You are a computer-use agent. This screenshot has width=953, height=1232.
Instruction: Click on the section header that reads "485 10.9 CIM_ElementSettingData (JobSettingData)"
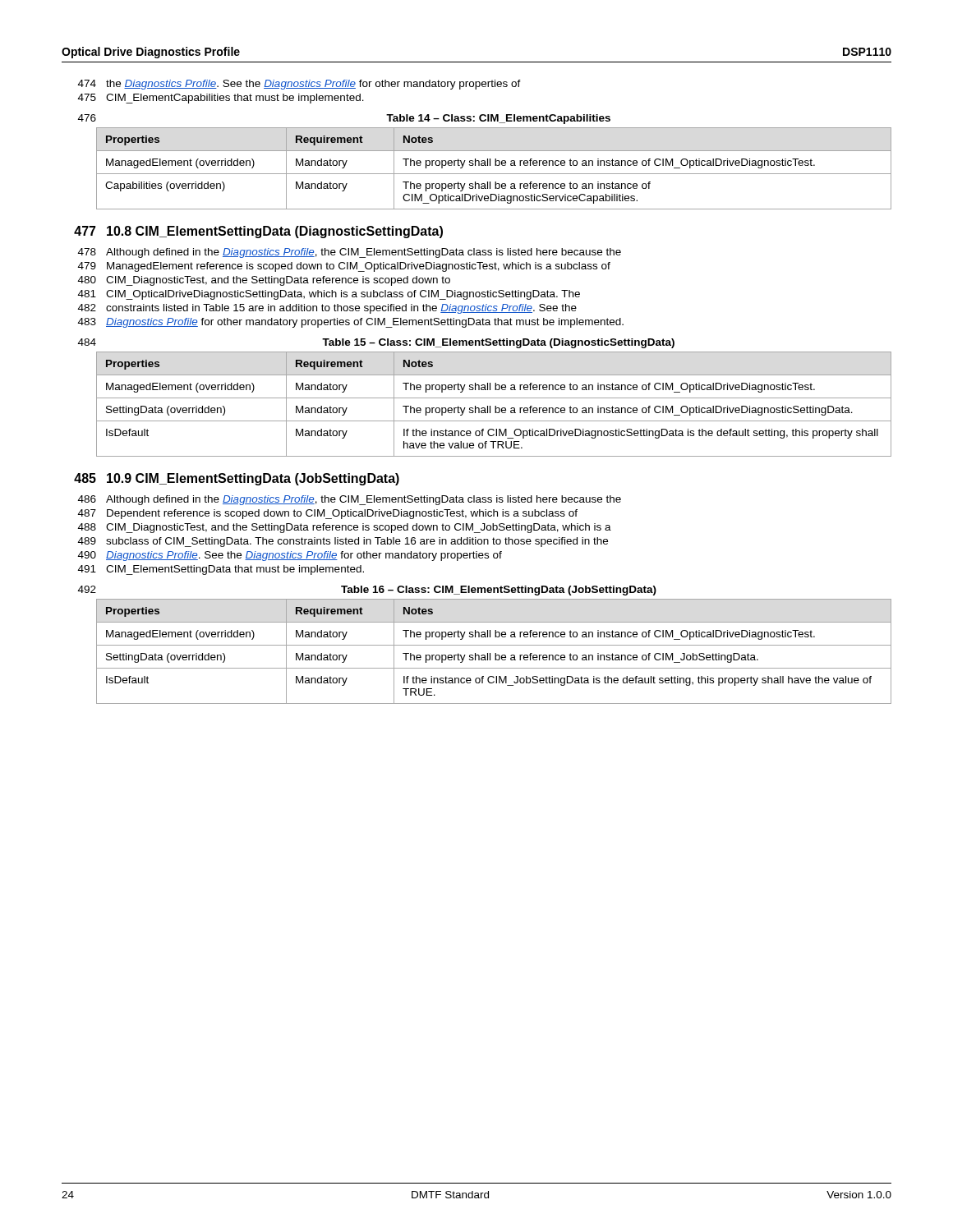pos(231,479)
